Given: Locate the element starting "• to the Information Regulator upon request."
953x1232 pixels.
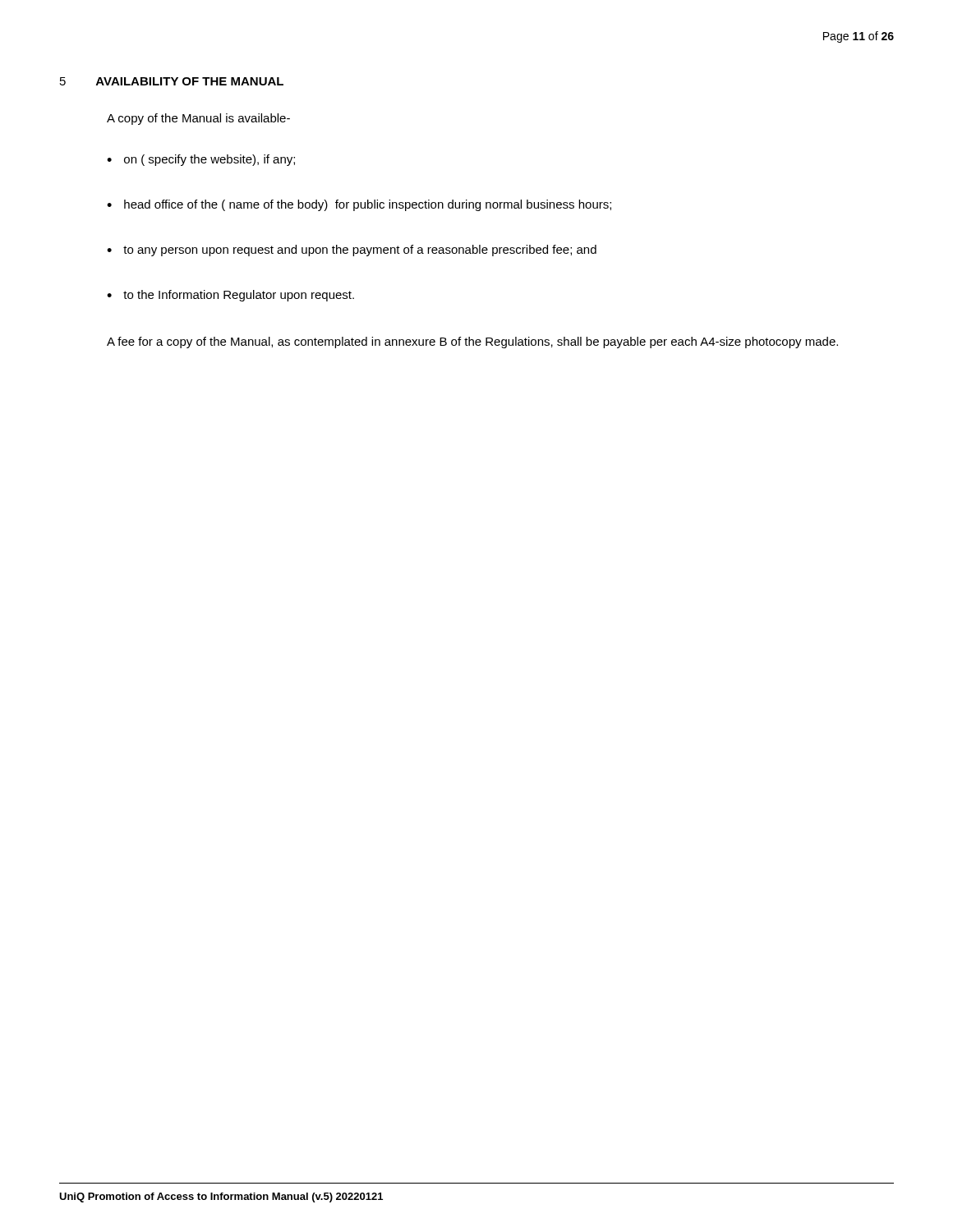Looking at the screenshot, I should pyautogui.click(x=231, y=296).
